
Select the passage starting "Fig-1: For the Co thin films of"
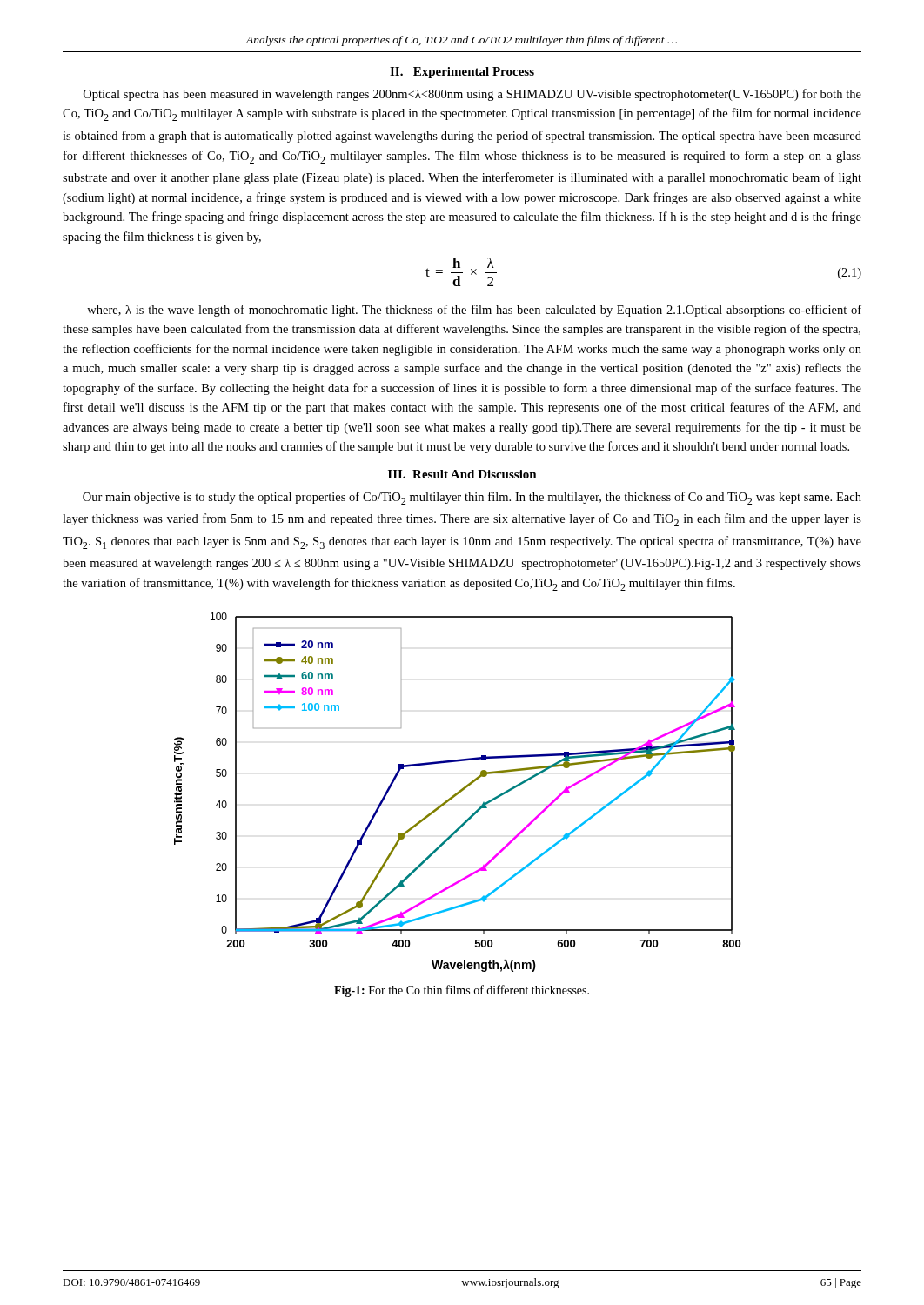click(x=462, y=991)
